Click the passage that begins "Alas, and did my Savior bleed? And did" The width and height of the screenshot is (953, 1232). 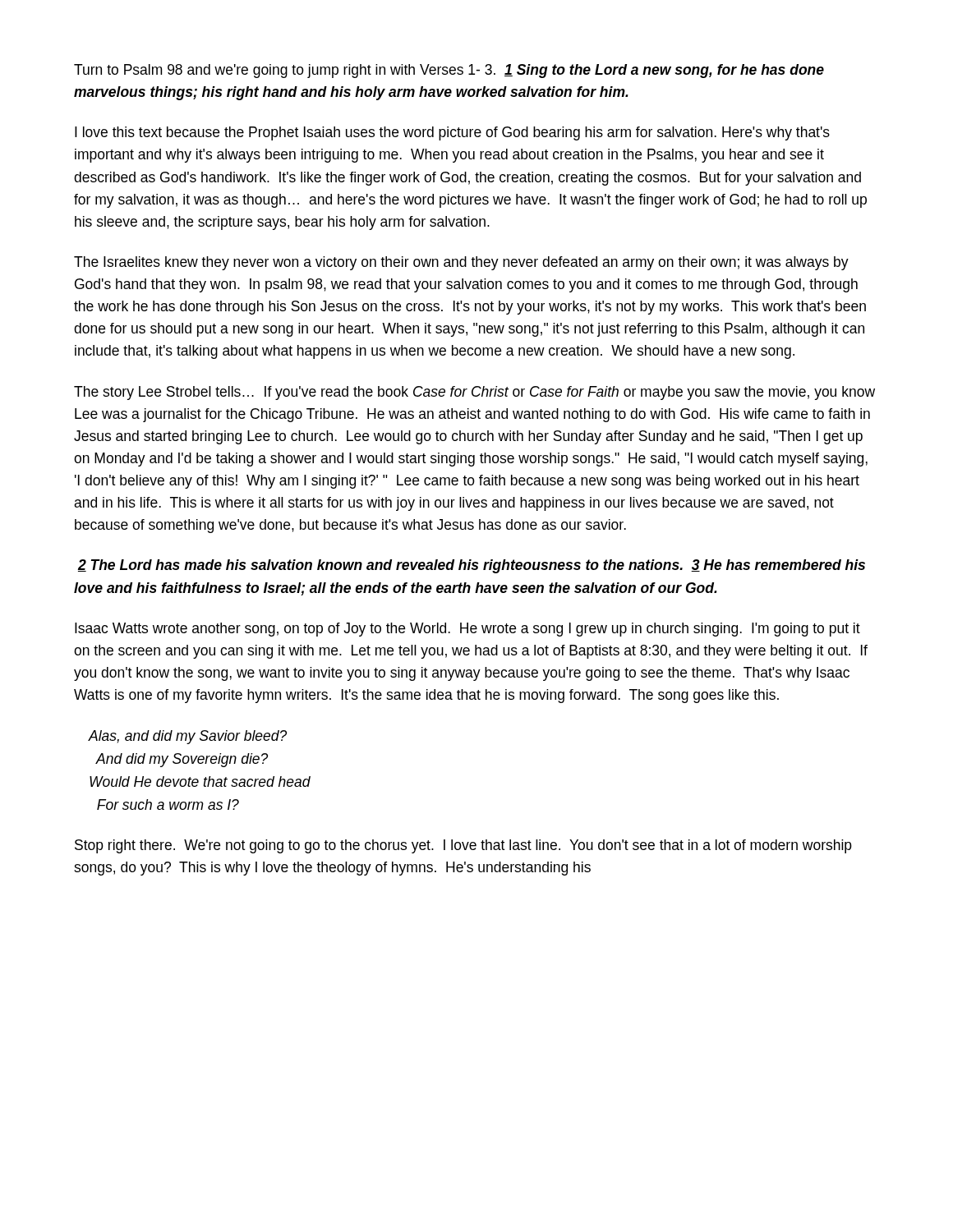tap(187, 737)
